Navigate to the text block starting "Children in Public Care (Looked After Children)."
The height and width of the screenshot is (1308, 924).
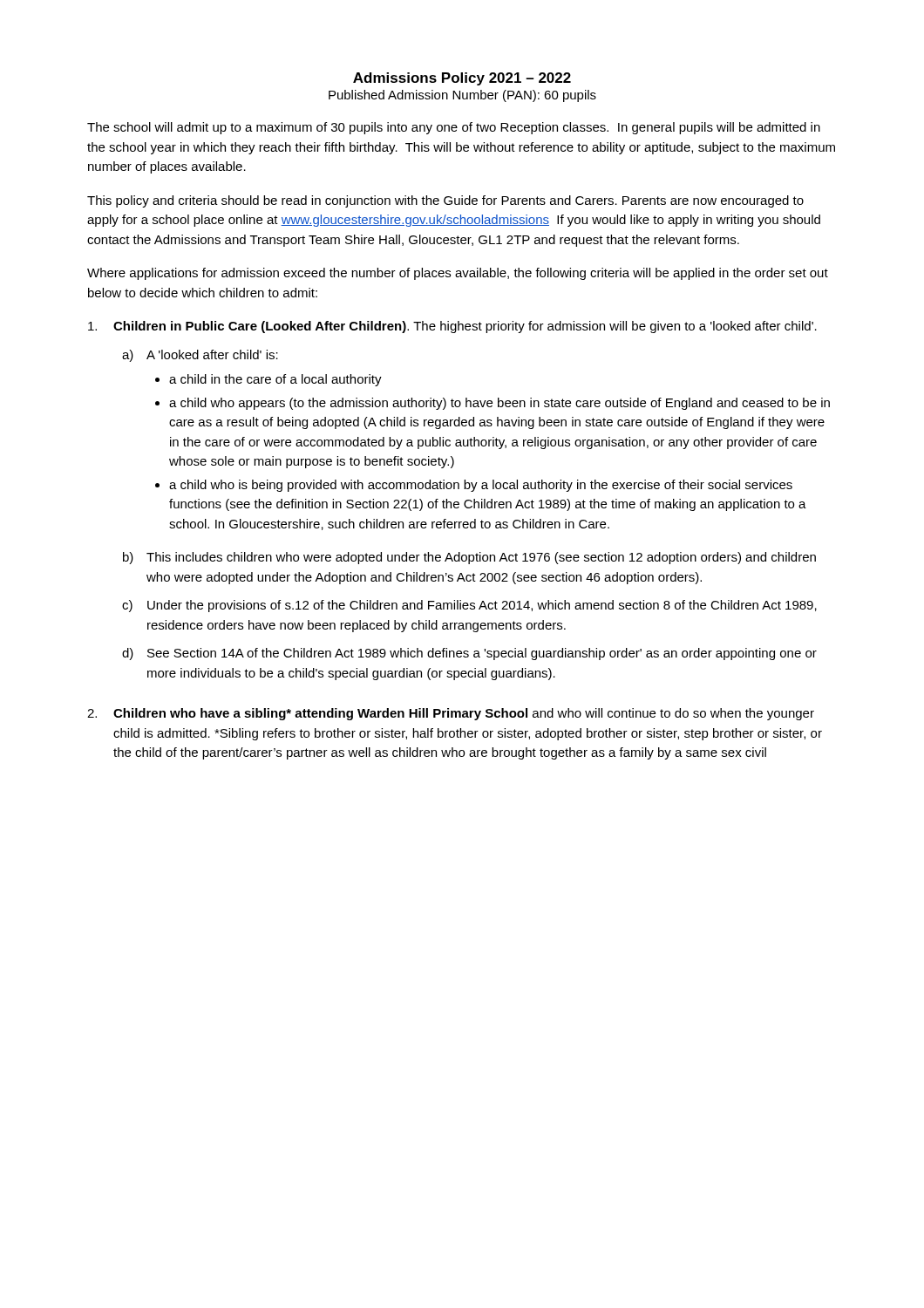click(x=462, y=504)
